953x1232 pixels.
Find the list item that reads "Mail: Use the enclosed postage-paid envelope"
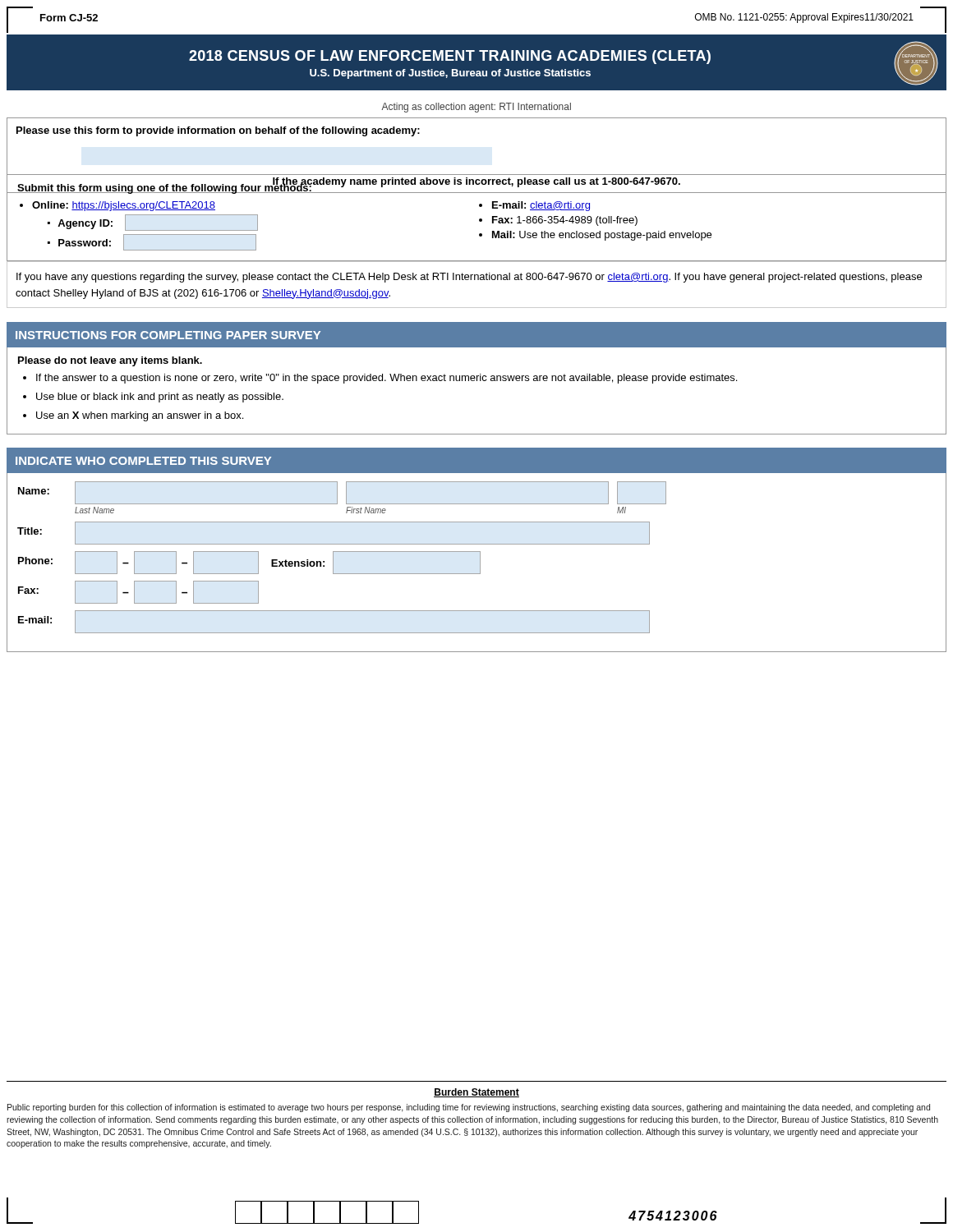pyautogui.click(x=602, y=234)
